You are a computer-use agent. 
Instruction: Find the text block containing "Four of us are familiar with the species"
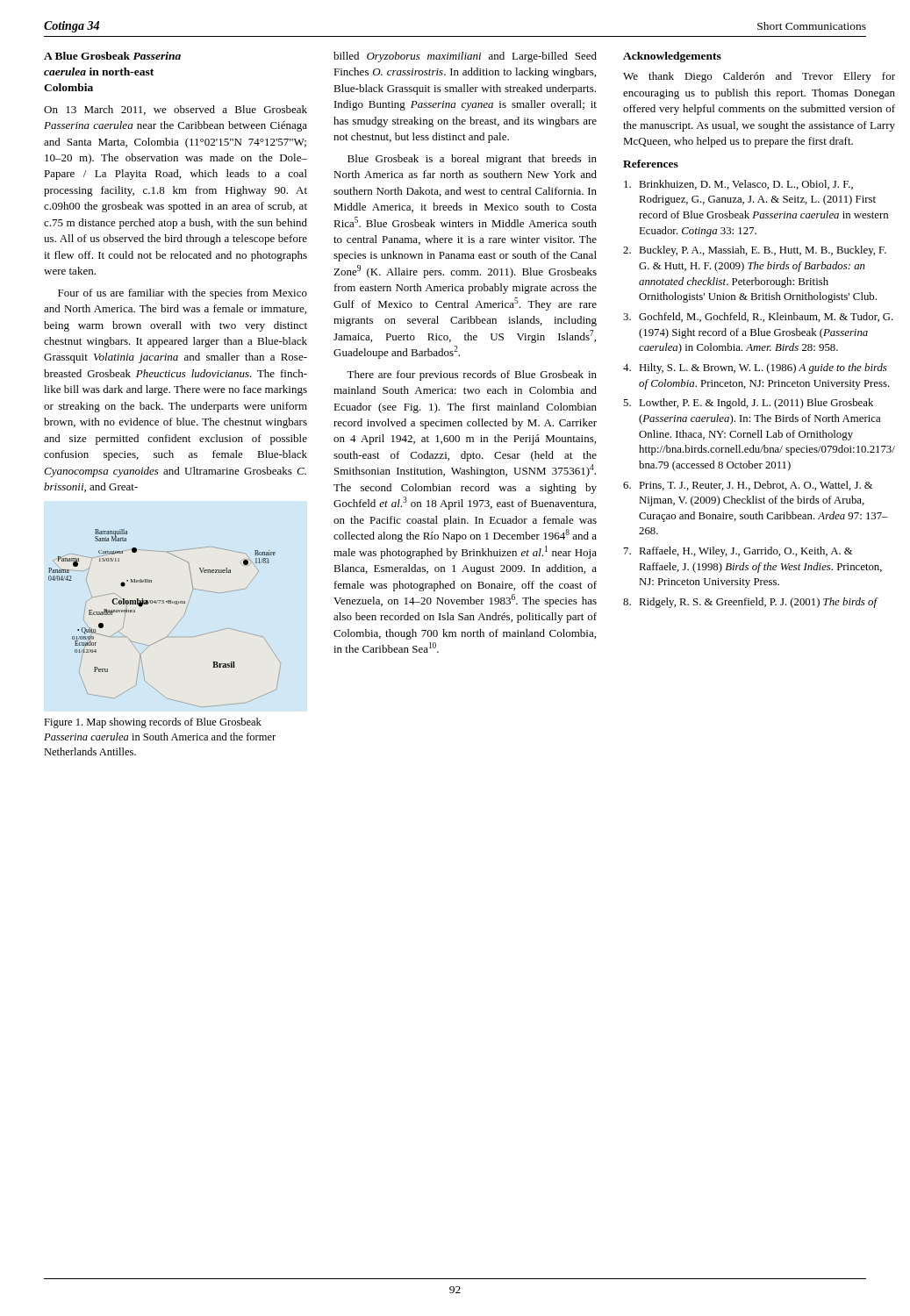pos(175,389)
